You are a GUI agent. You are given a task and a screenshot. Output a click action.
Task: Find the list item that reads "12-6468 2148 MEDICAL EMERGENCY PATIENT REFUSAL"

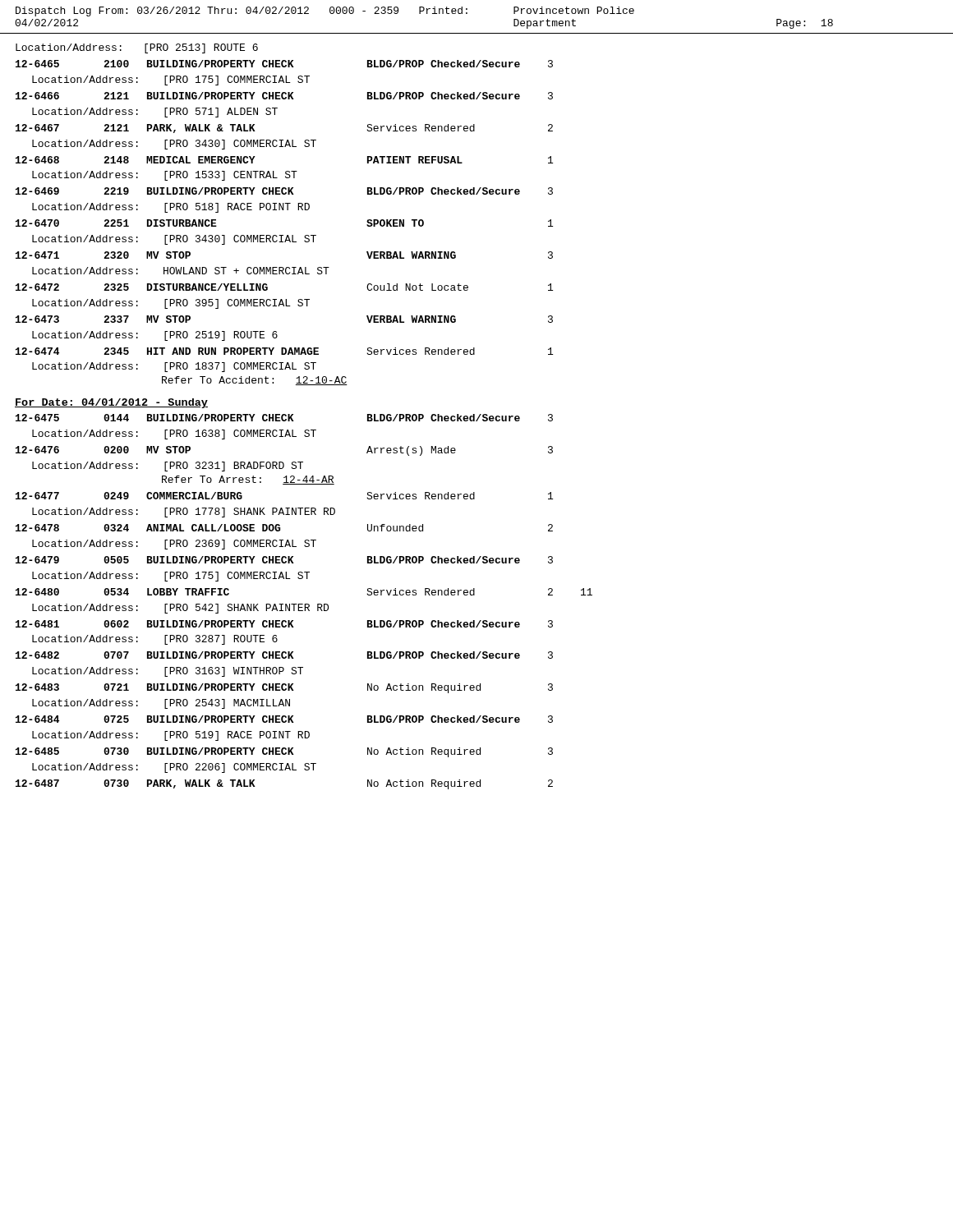[x=284, y=168]
